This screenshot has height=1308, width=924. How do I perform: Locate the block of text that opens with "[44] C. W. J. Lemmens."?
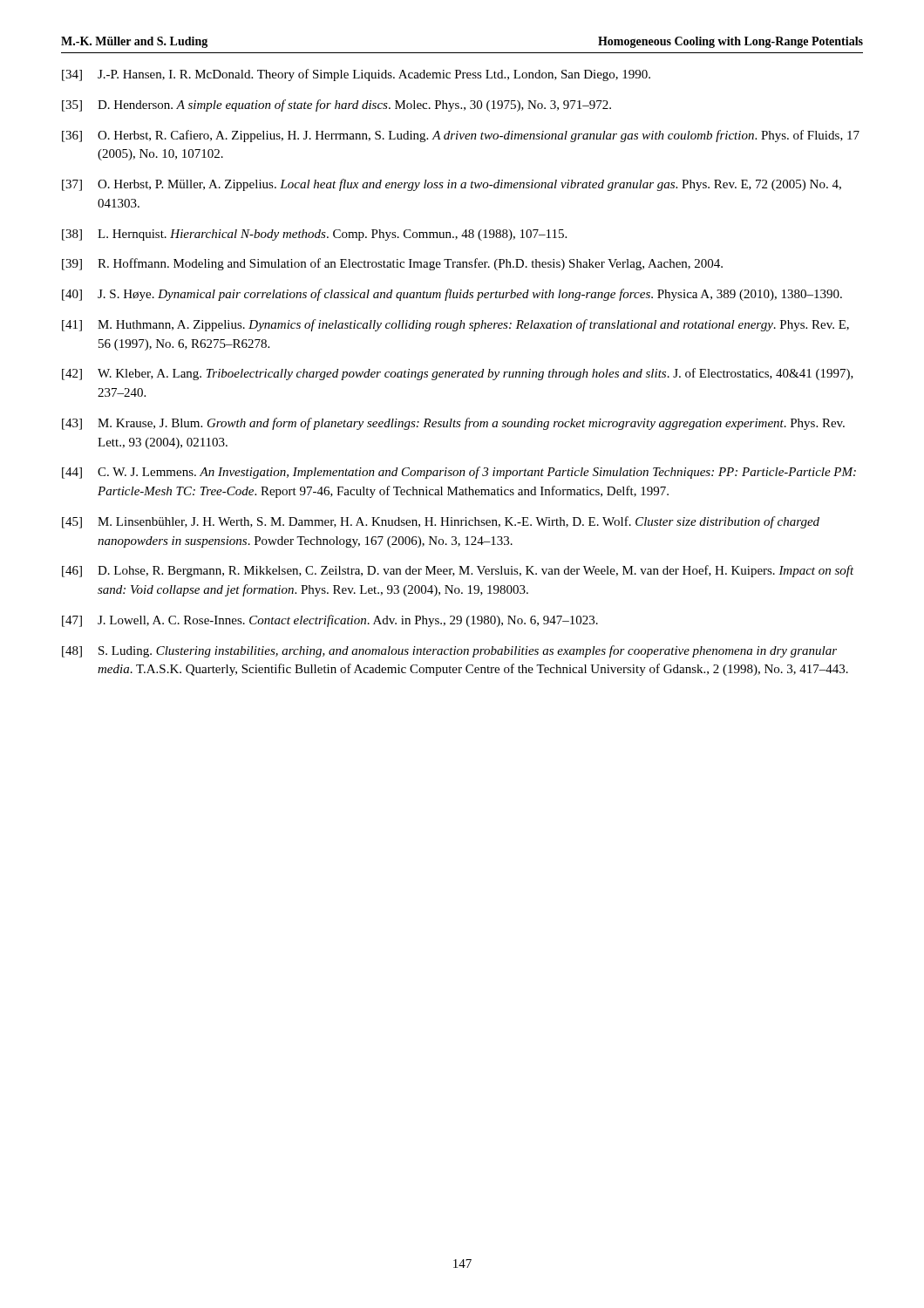(x=462, y=482)
